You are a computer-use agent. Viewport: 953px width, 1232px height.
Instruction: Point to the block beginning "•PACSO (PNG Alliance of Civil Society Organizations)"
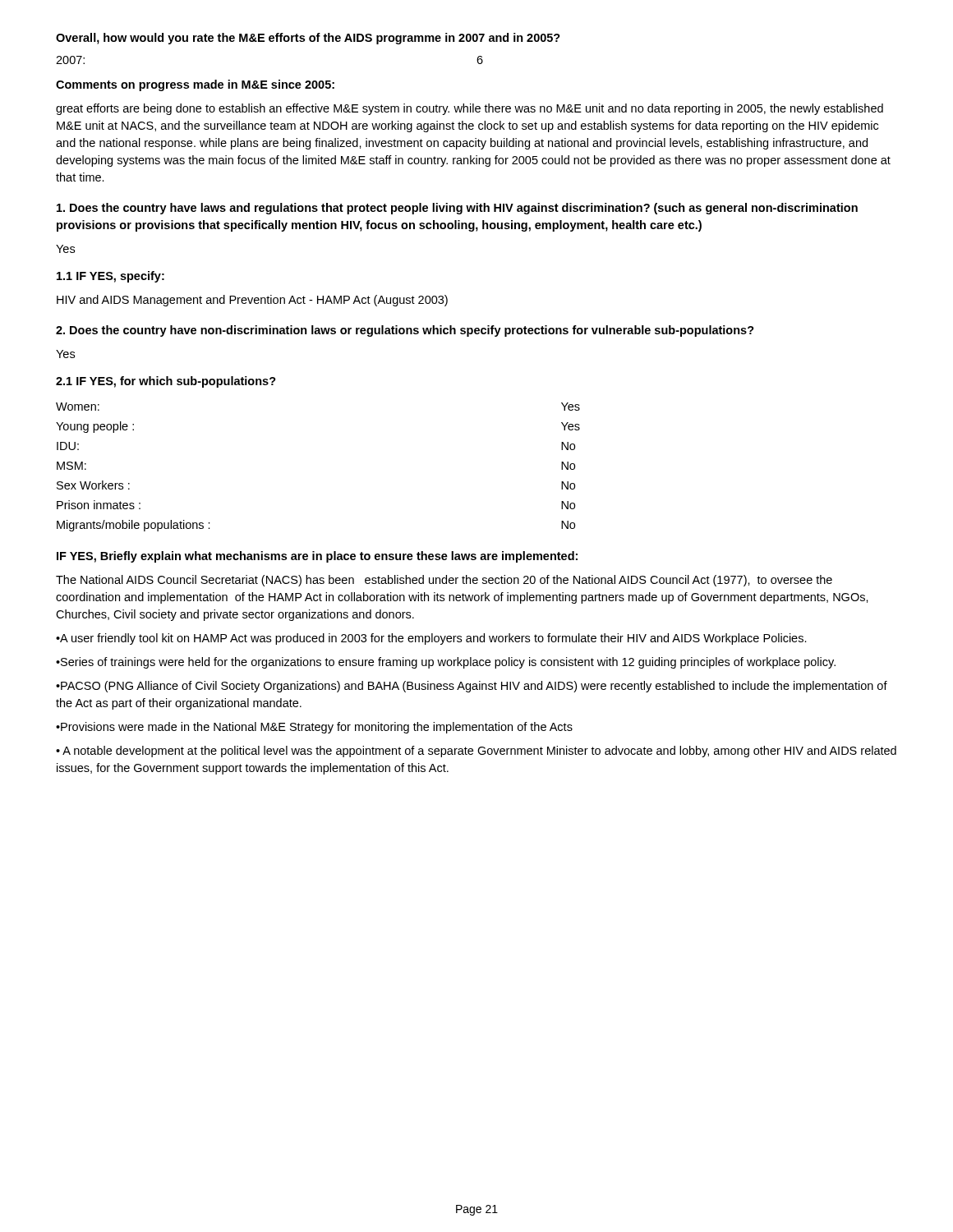click(x=476, y=695)
